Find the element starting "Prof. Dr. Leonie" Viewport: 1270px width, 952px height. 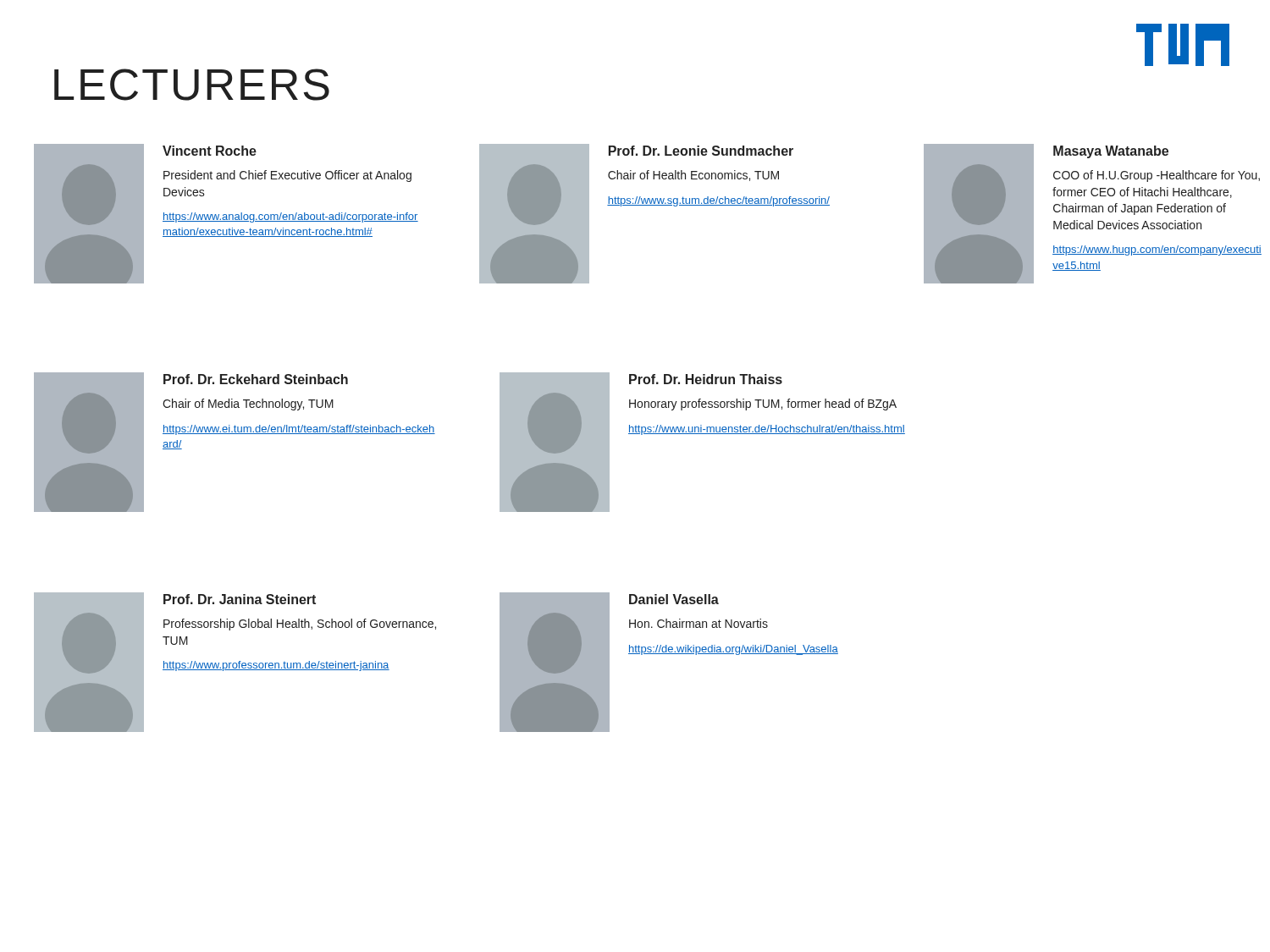pyautogui.click(x=736, y=176)
